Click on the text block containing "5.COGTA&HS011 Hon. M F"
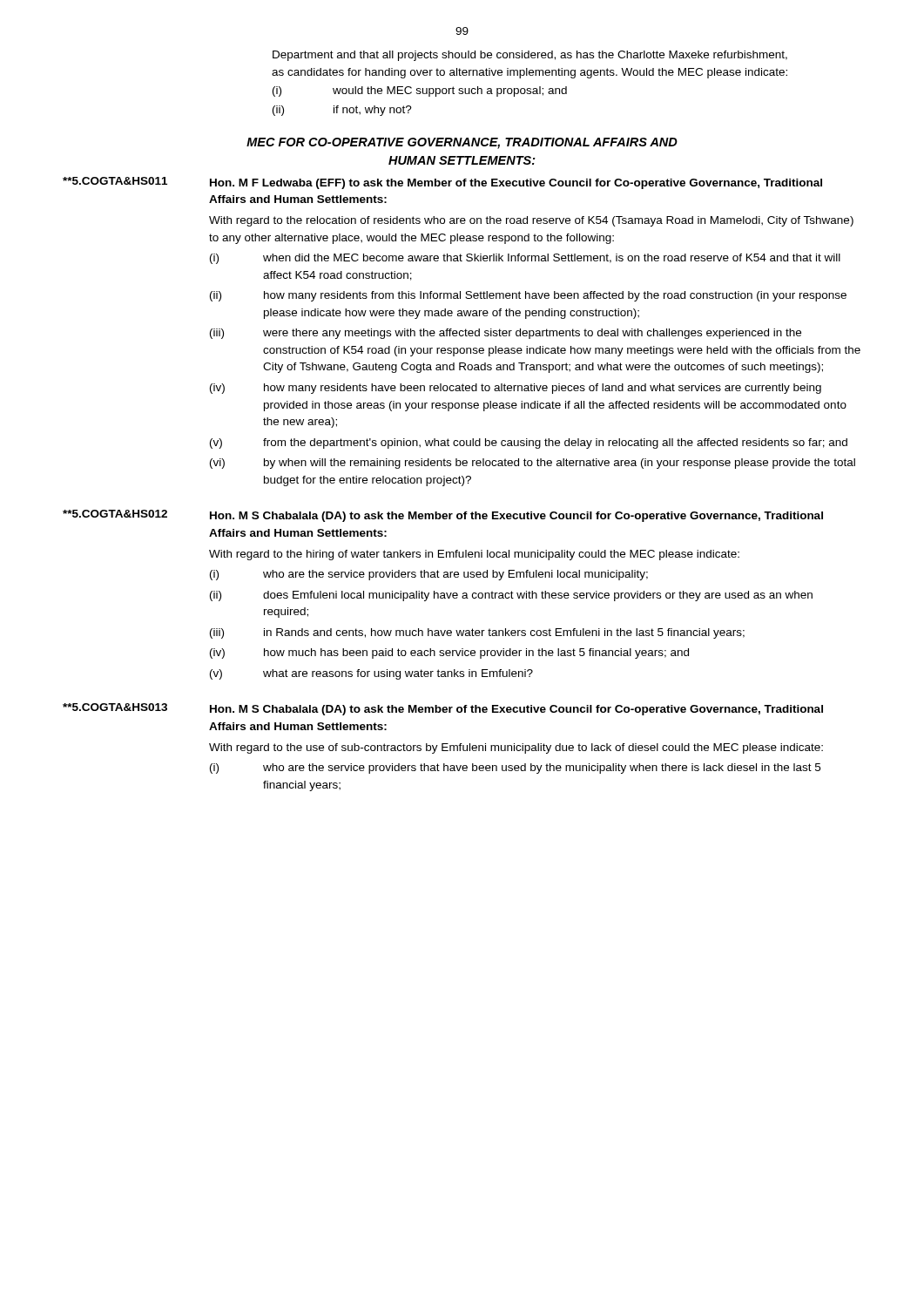924x1307 pixels. 462,333
